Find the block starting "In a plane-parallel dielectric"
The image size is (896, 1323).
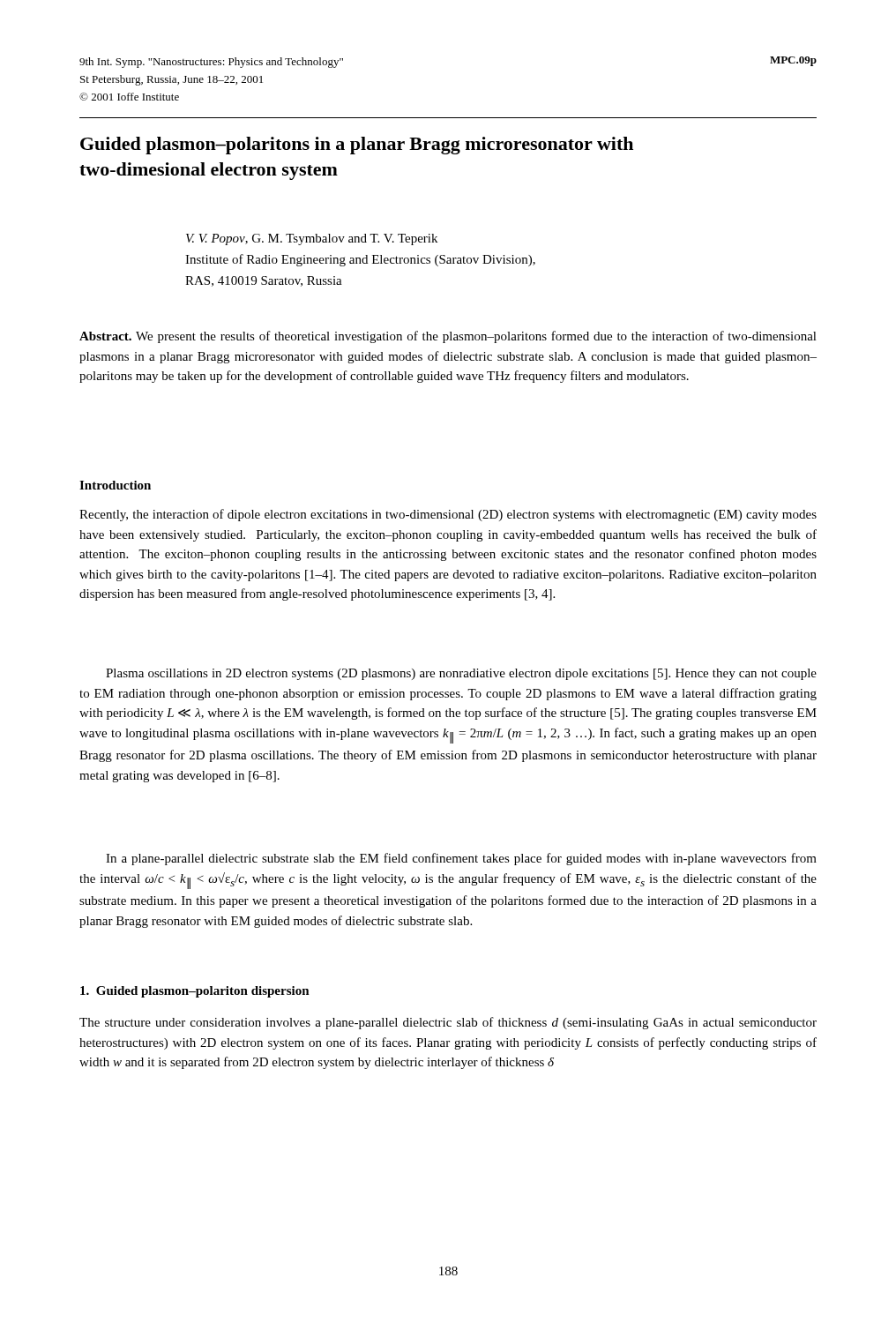coord(448,889)
